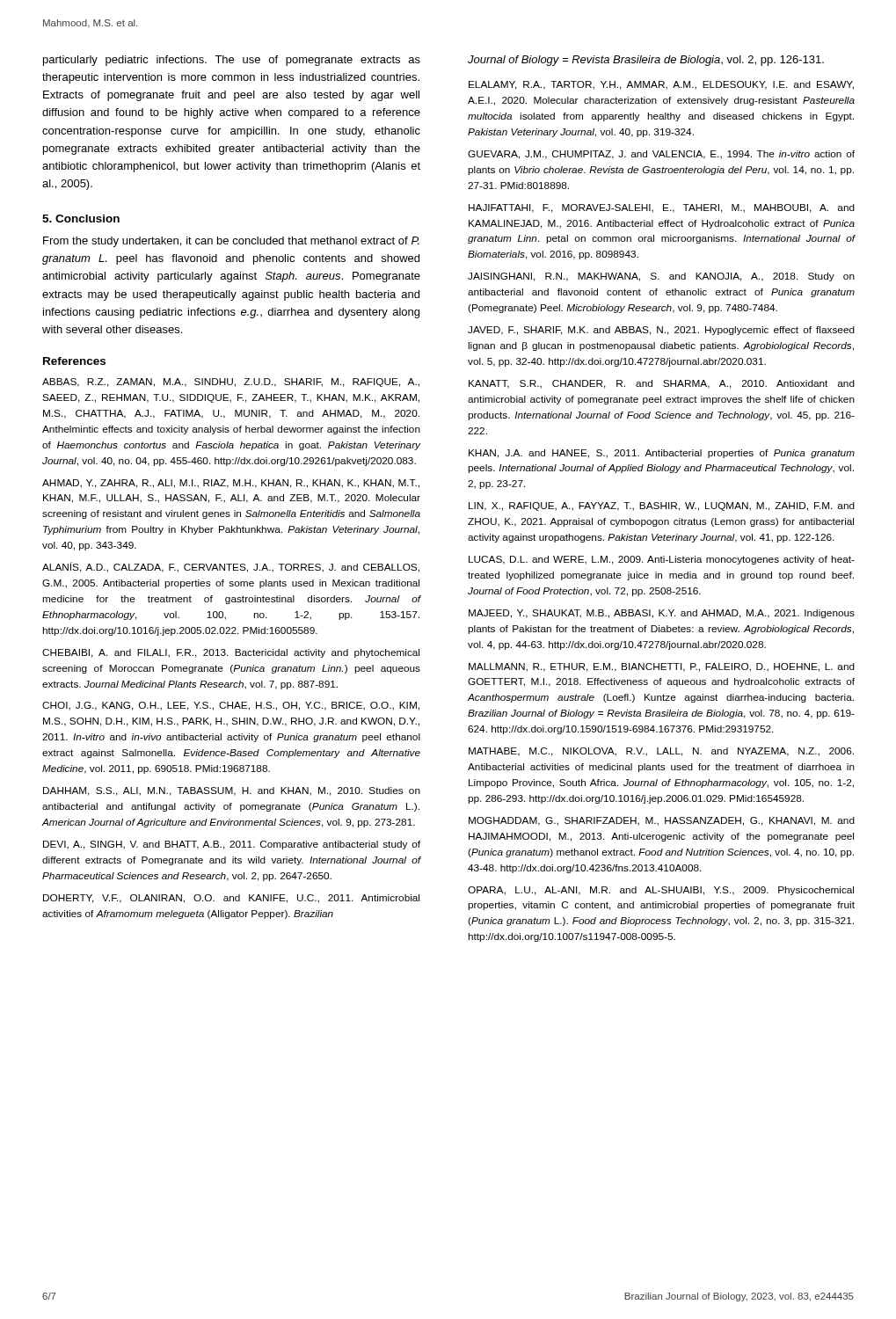The width and height of the screenshot is (896, 1319).
Task: Find the block on this page that starts "JAISINGHANI, R.N., MAKHWANA, S. and"
Action: tap(661, 292)
